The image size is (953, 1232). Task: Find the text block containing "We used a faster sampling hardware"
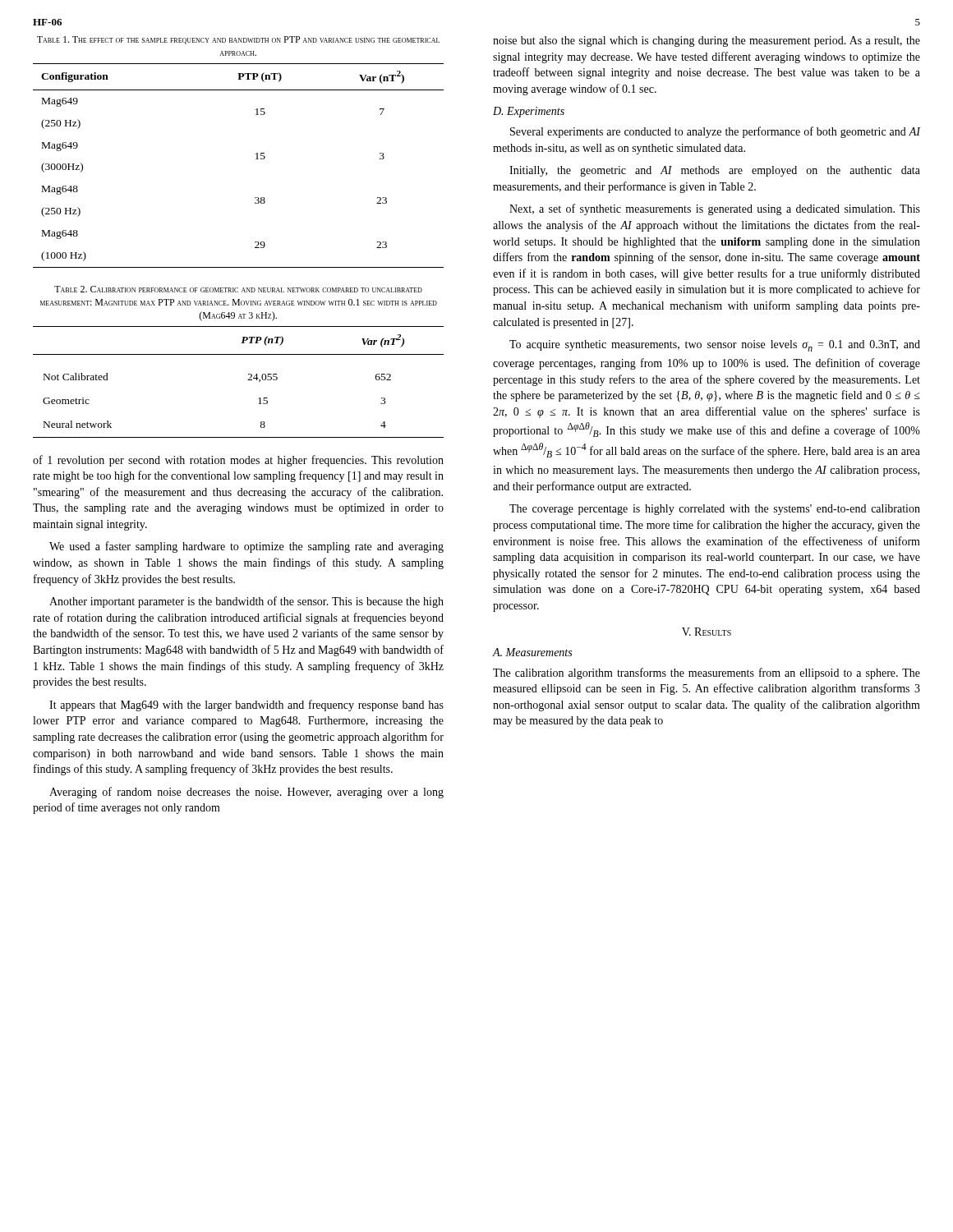[x=238, y=563]
